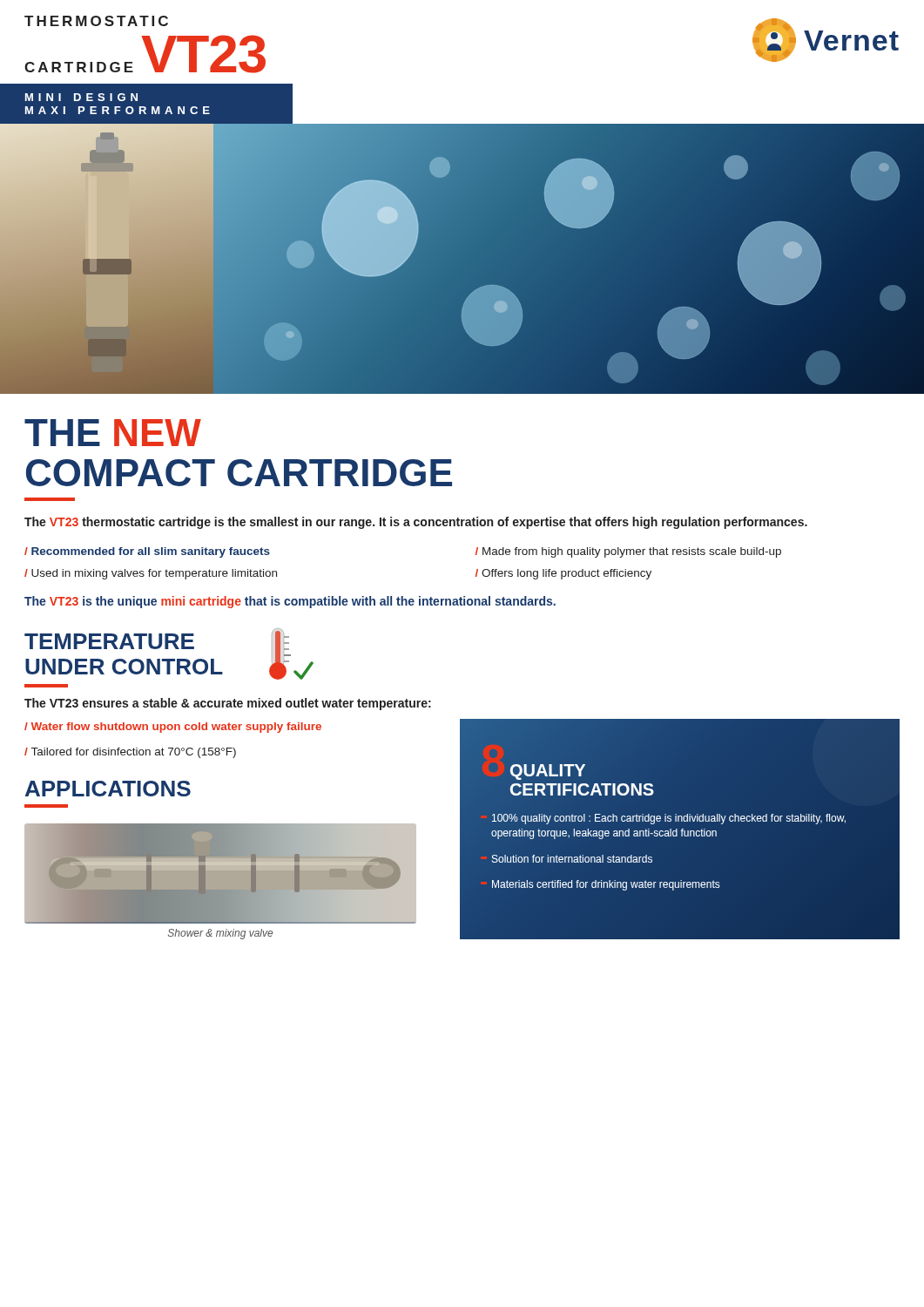Where does it say "8 QUALITY CERTIFICATIONS"?
The height and width of the screenshot is (1307, 924).
pyautogui.click(x=534, y=762)
